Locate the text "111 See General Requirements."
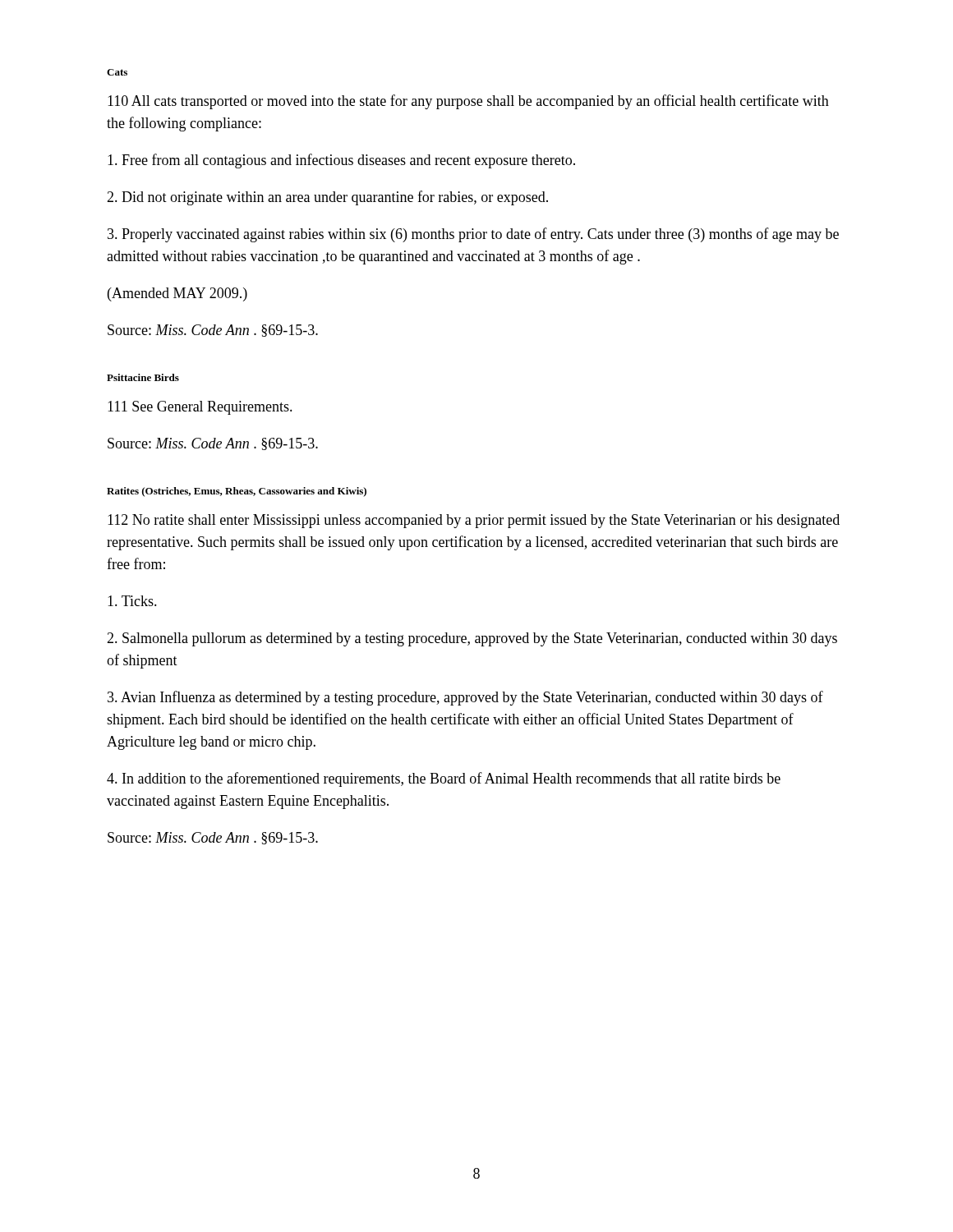Screen dimensions: 1232x953 pyautogui.click(x=200, y=407)
